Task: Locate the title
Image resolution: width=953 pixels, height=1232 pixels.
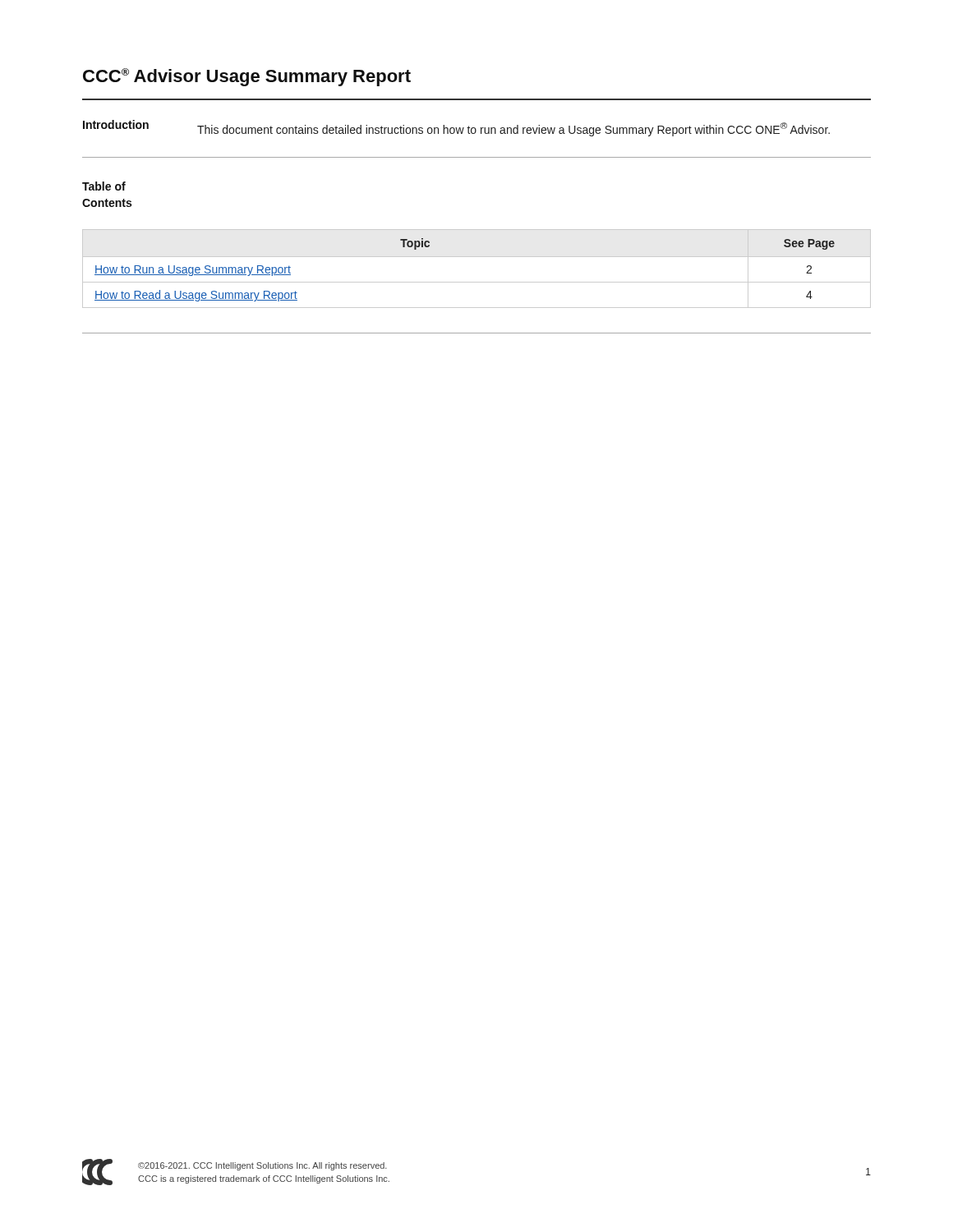Action: [246, 77]
